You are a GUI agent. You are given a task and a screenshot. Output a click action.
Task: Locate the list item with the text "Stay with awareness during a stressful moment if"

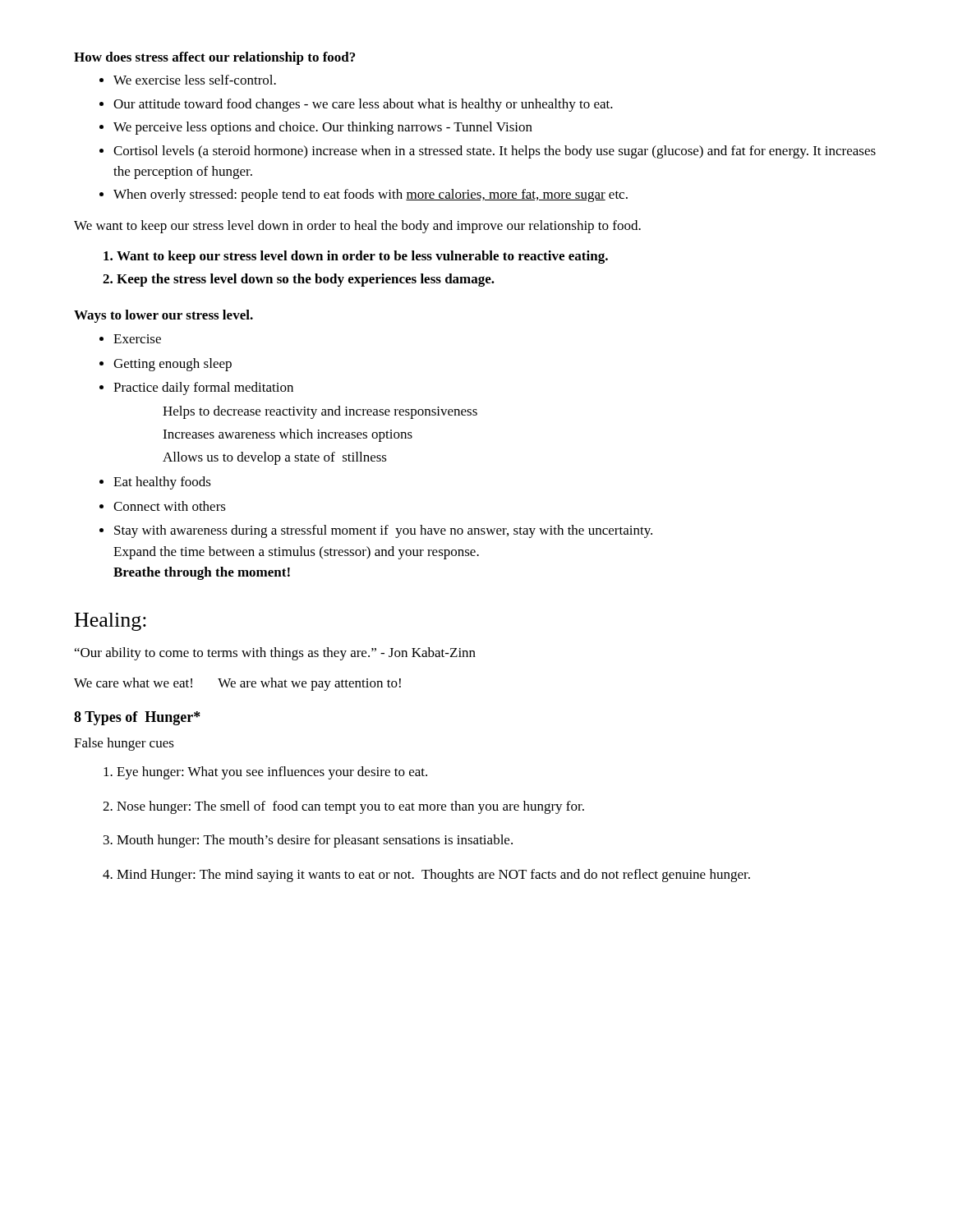[x=383, y=551]
